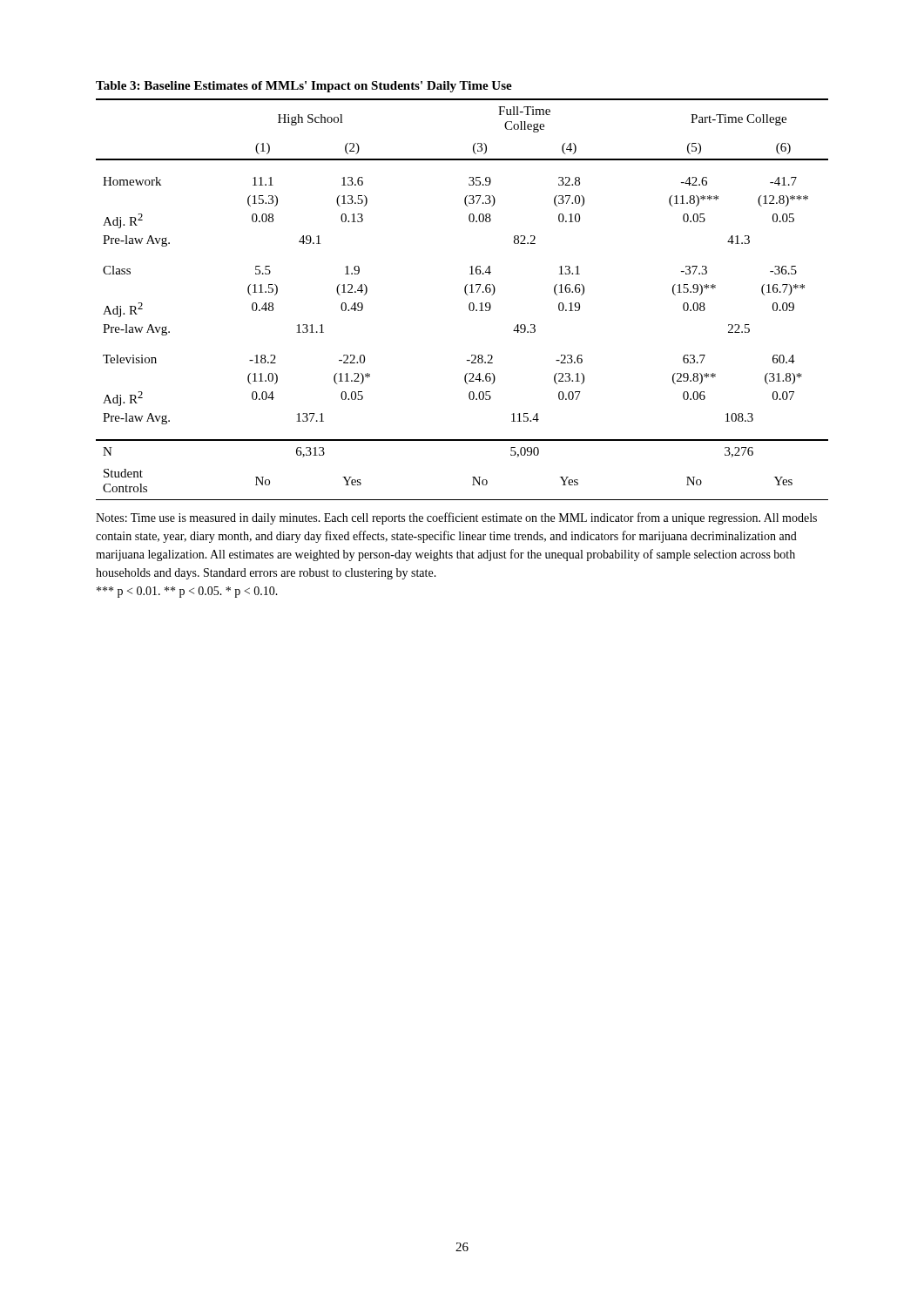The image size is (924, 1307).
Task: Click on the element starting "Notes: Time use is measured in"
Action: tap(457, 555)
